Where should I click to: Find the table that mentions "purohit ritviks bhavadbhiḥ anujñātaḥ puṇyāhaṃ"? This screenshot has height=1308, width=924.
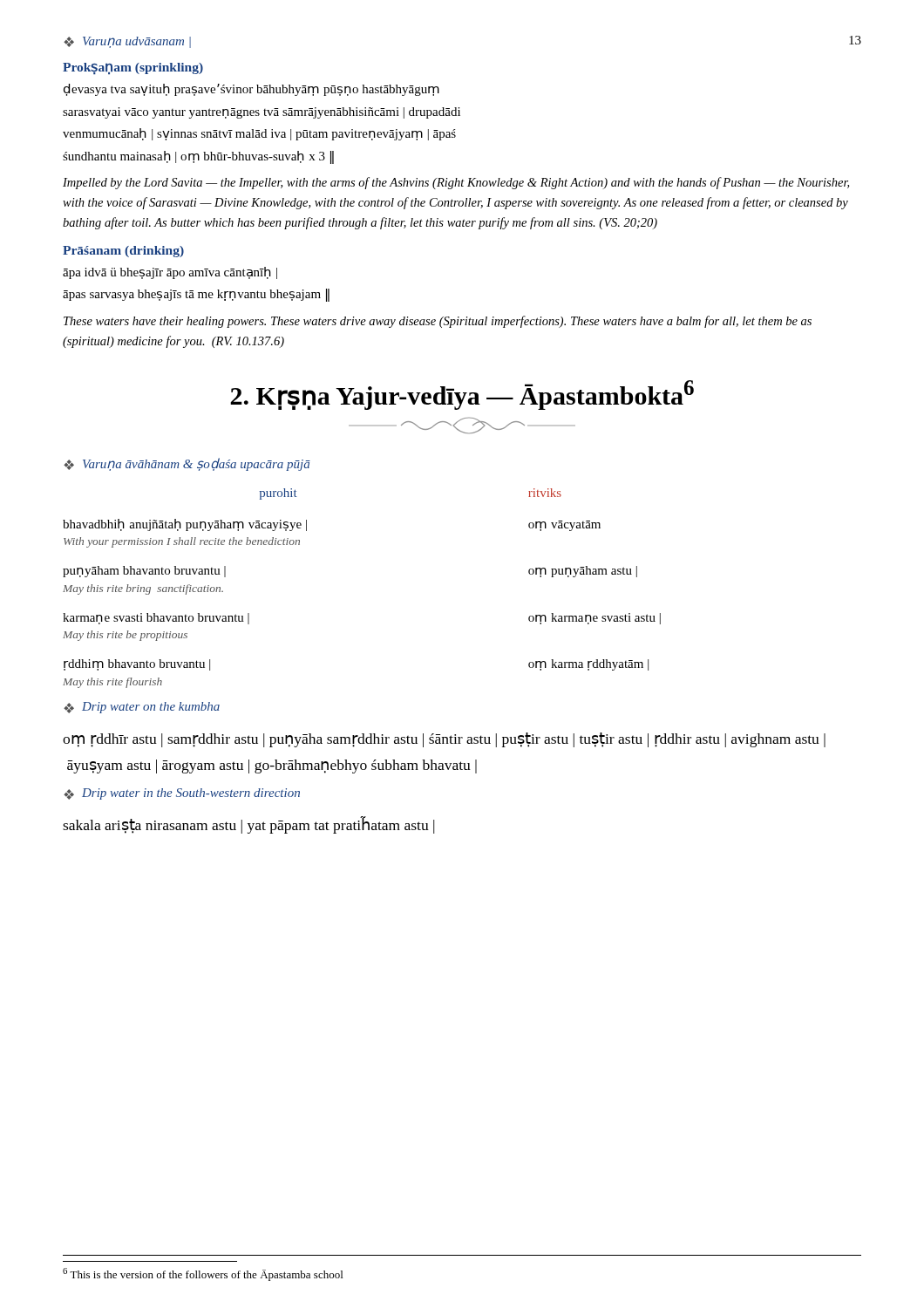(x=462, y=588)
